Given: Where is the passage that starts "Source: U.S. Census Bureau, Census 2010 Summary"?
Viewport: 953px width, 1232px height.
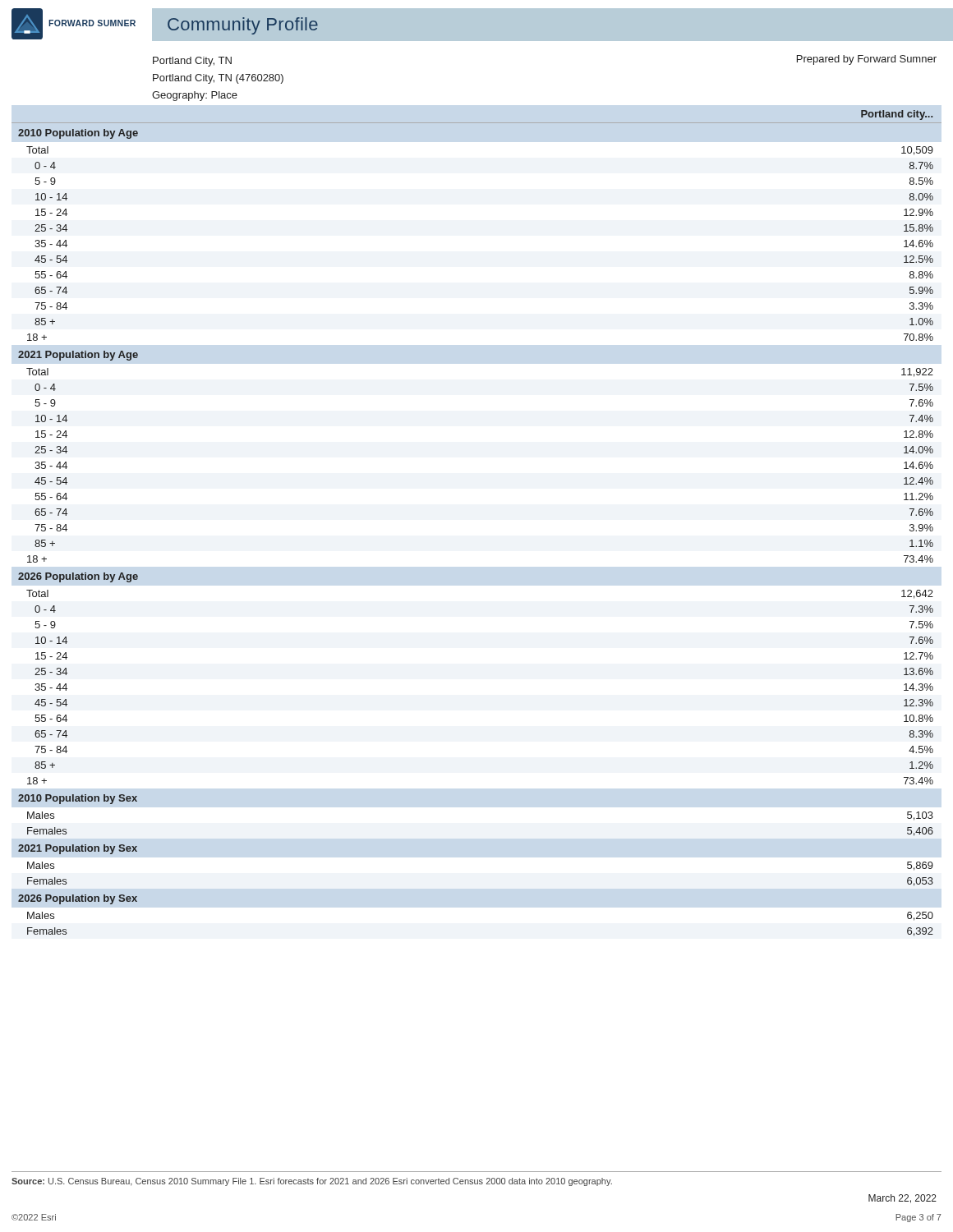Looking at the screenshot, I should click(312, 1181).
